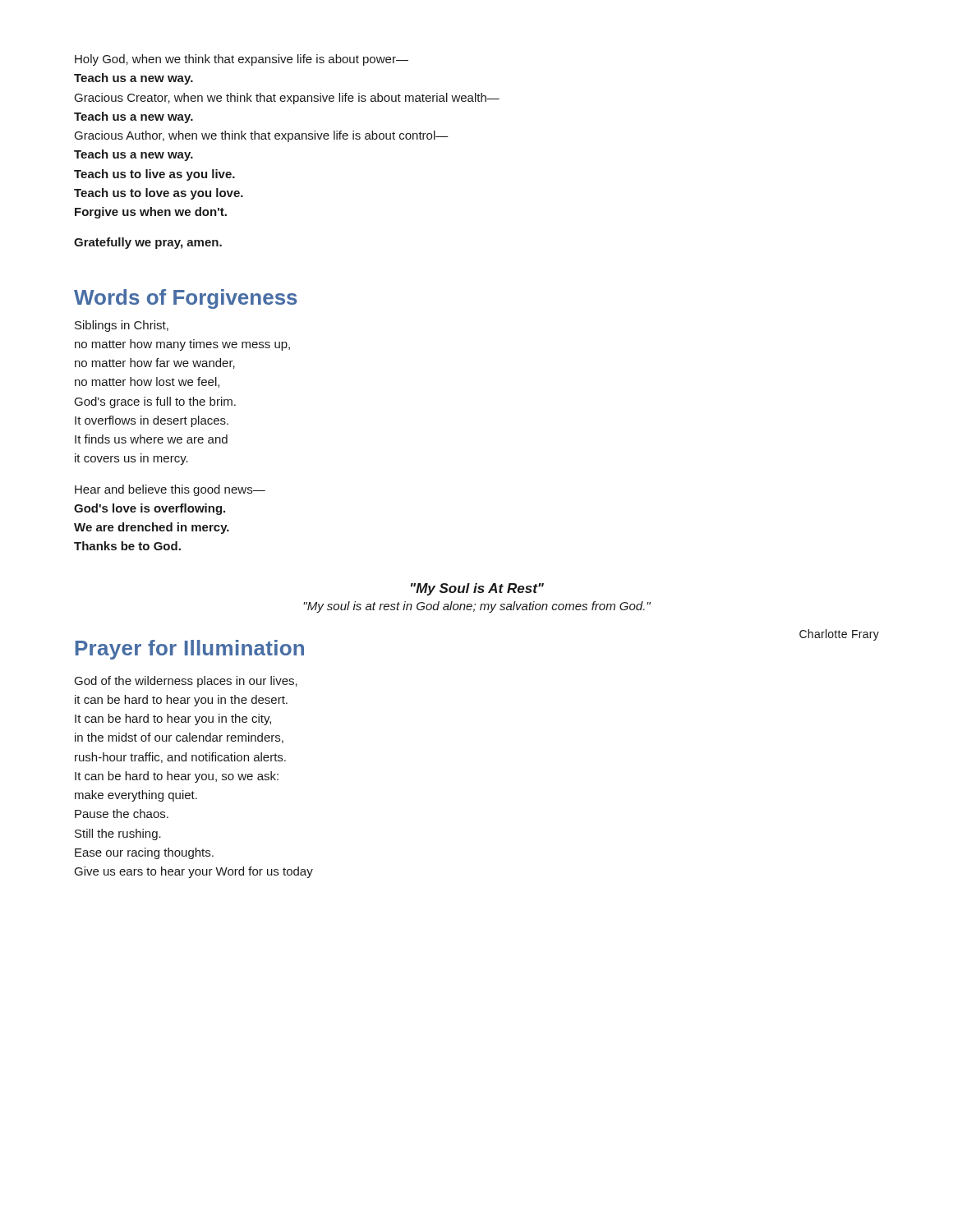Find the text block containing "Siblings in Christ, no matter how many"
The width and height of the screenshot is (953, 1232).
[x=182, y=391]
